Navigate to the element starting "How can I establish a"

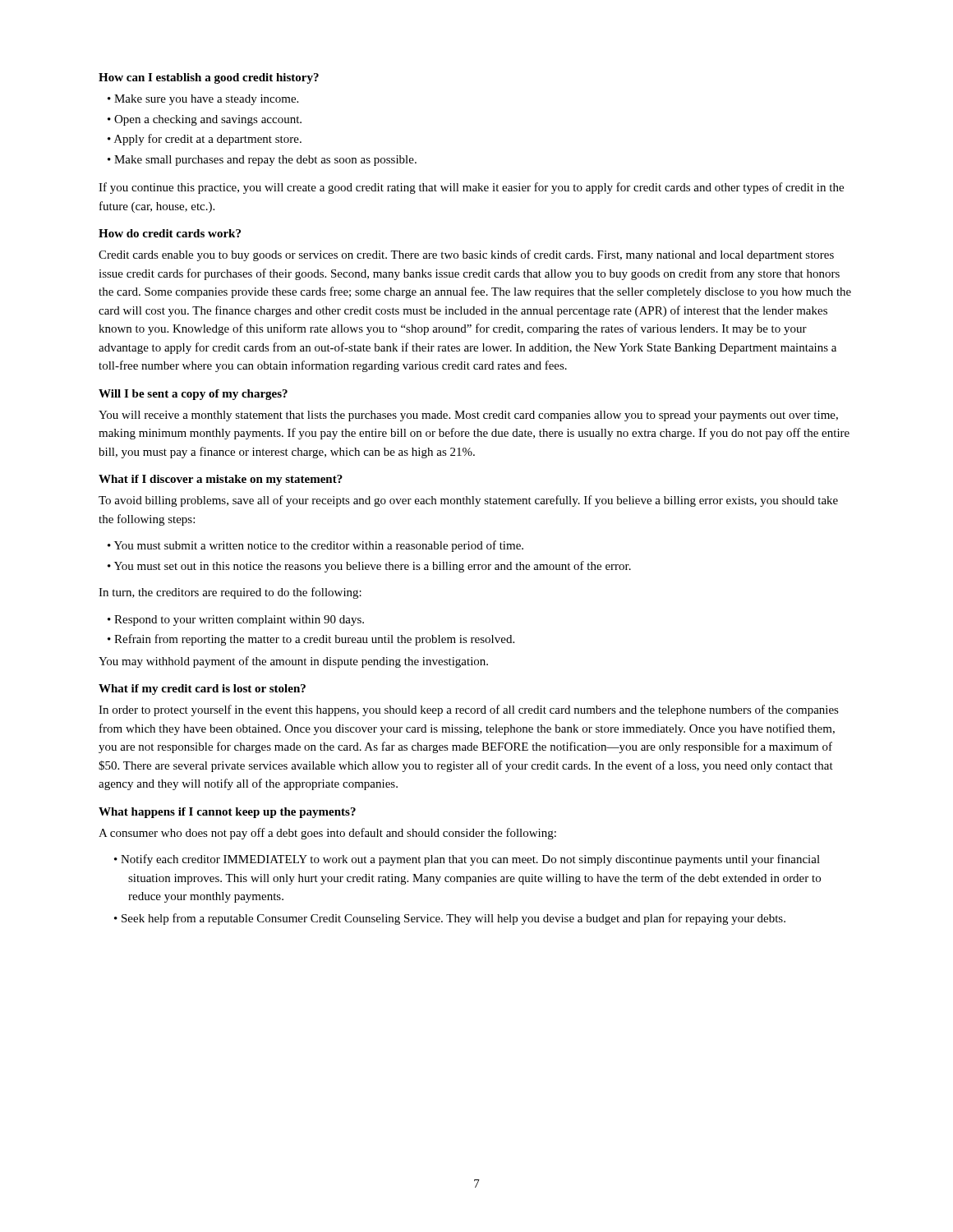pos(209,77)
